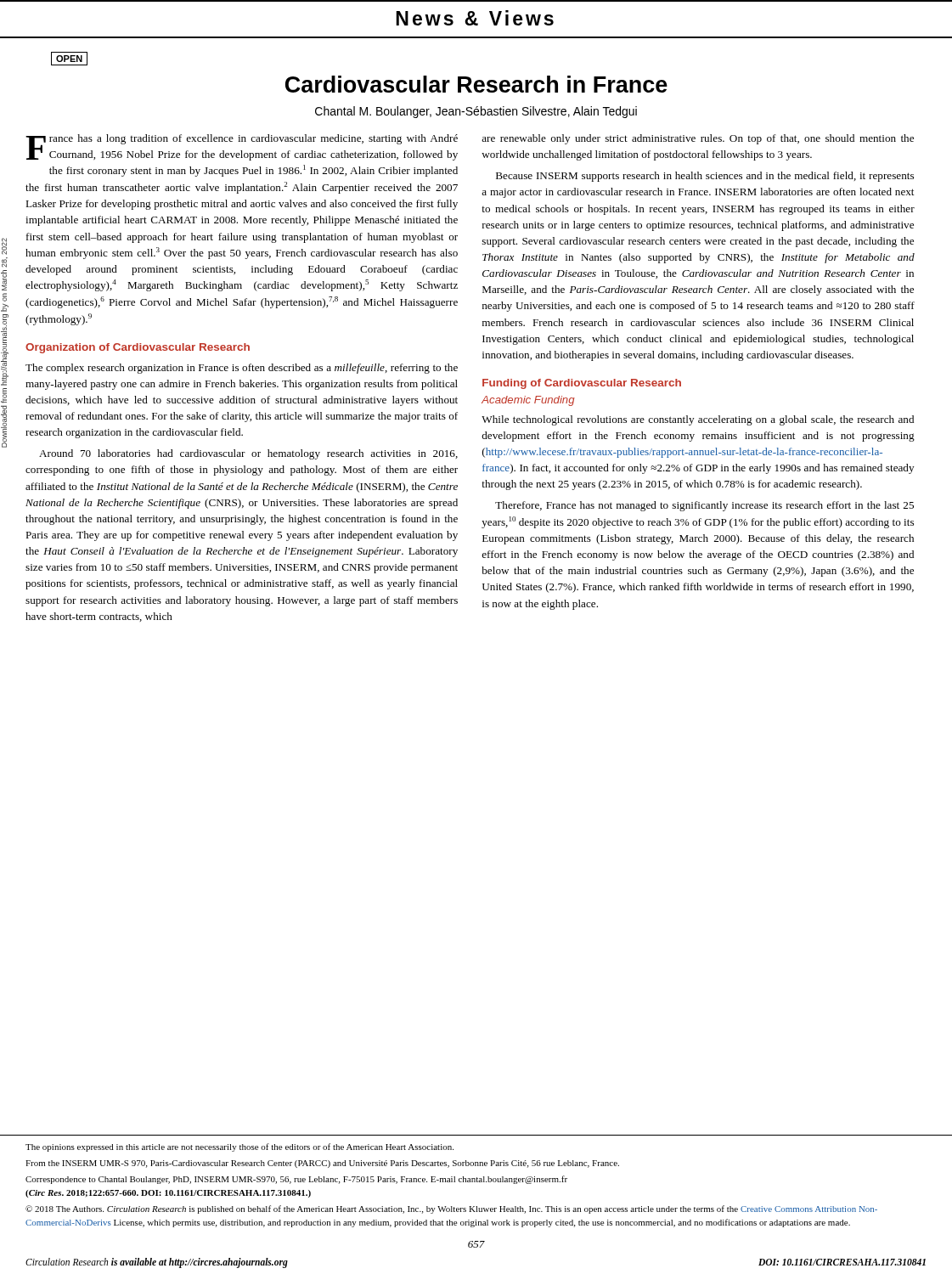Point to the text starting "Chantal M. Boulanger, Jean-Sébastien"
This screenshot has width=952, height=1274.
(x=476, y=111)
